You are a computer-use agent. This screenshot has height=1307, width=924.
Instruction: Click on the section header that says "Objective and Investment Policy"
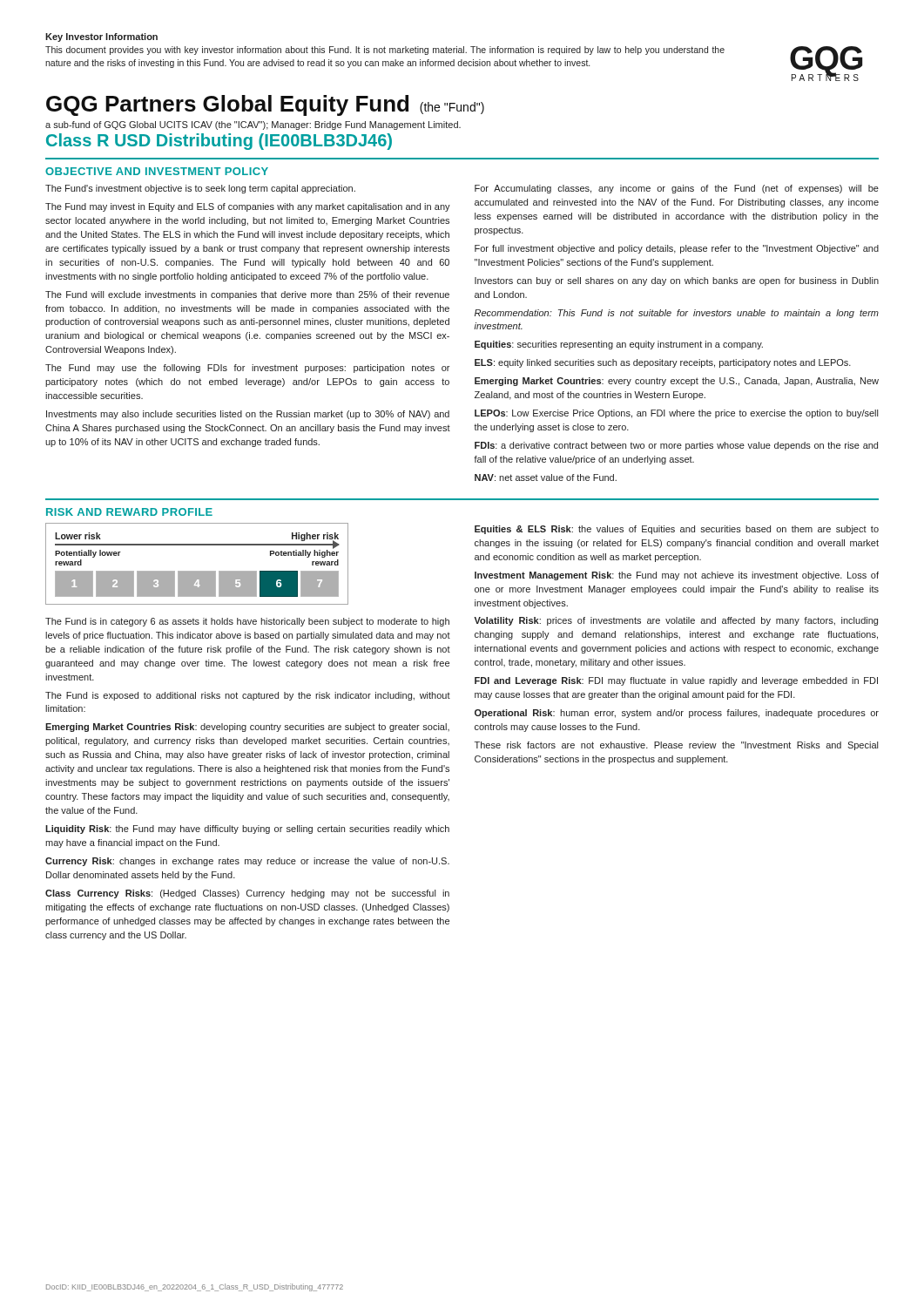pyautogui.click(x=157, y=171)
